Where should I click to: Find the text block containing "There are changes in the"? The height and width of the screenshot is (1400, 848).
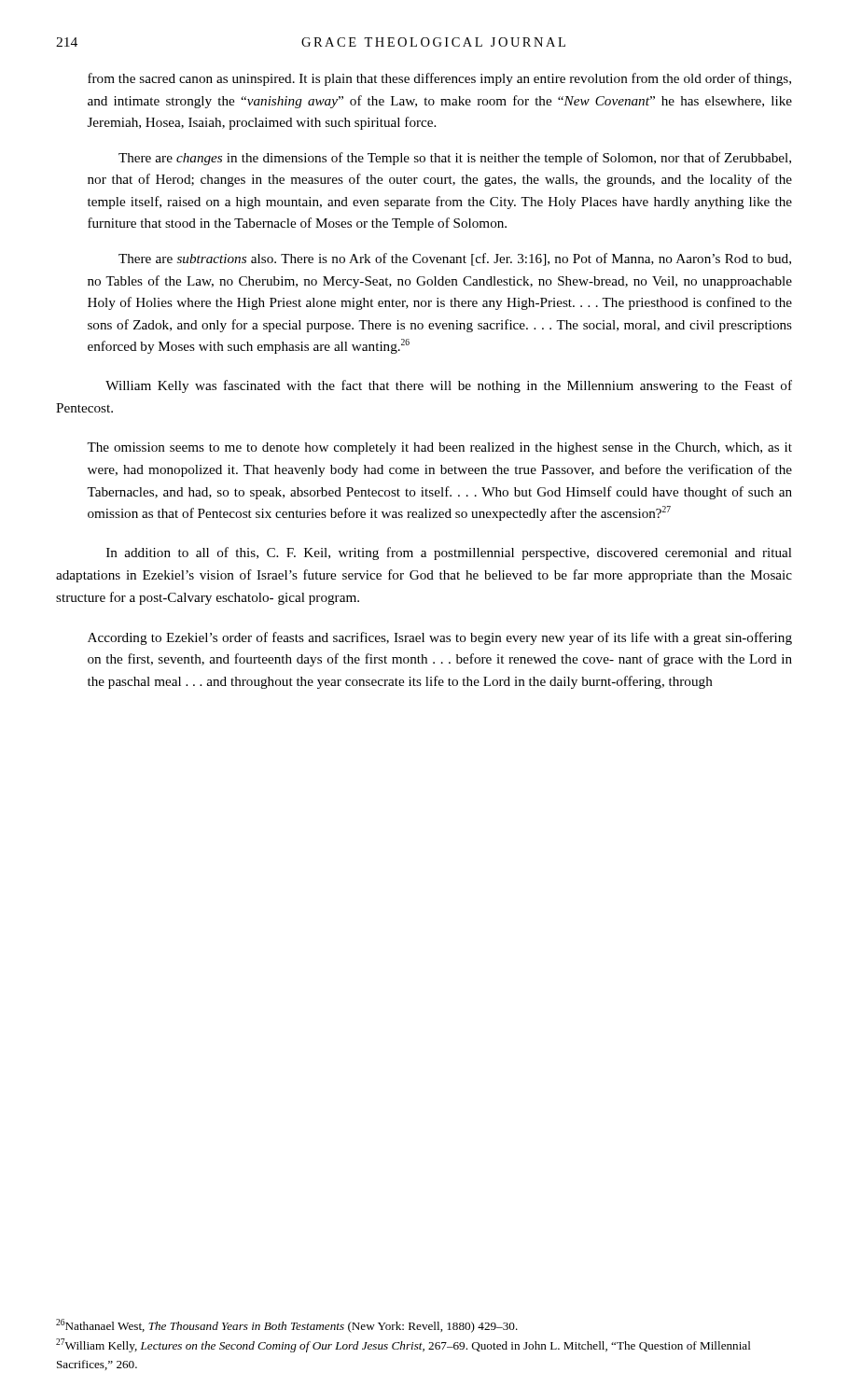point(440,190)
